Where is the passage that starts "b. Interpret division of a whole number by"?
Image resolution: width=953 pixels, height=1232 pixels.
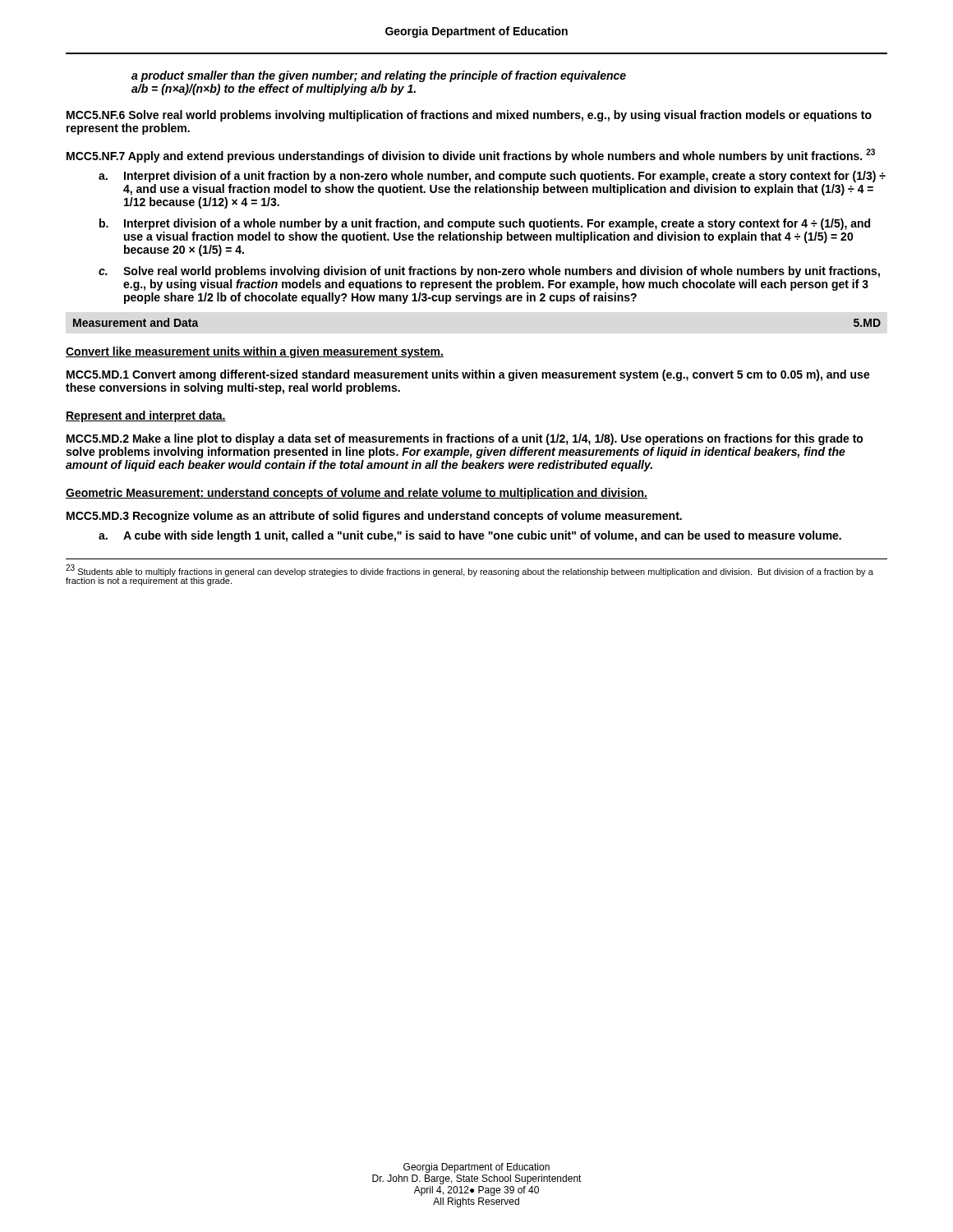point(493,236)
